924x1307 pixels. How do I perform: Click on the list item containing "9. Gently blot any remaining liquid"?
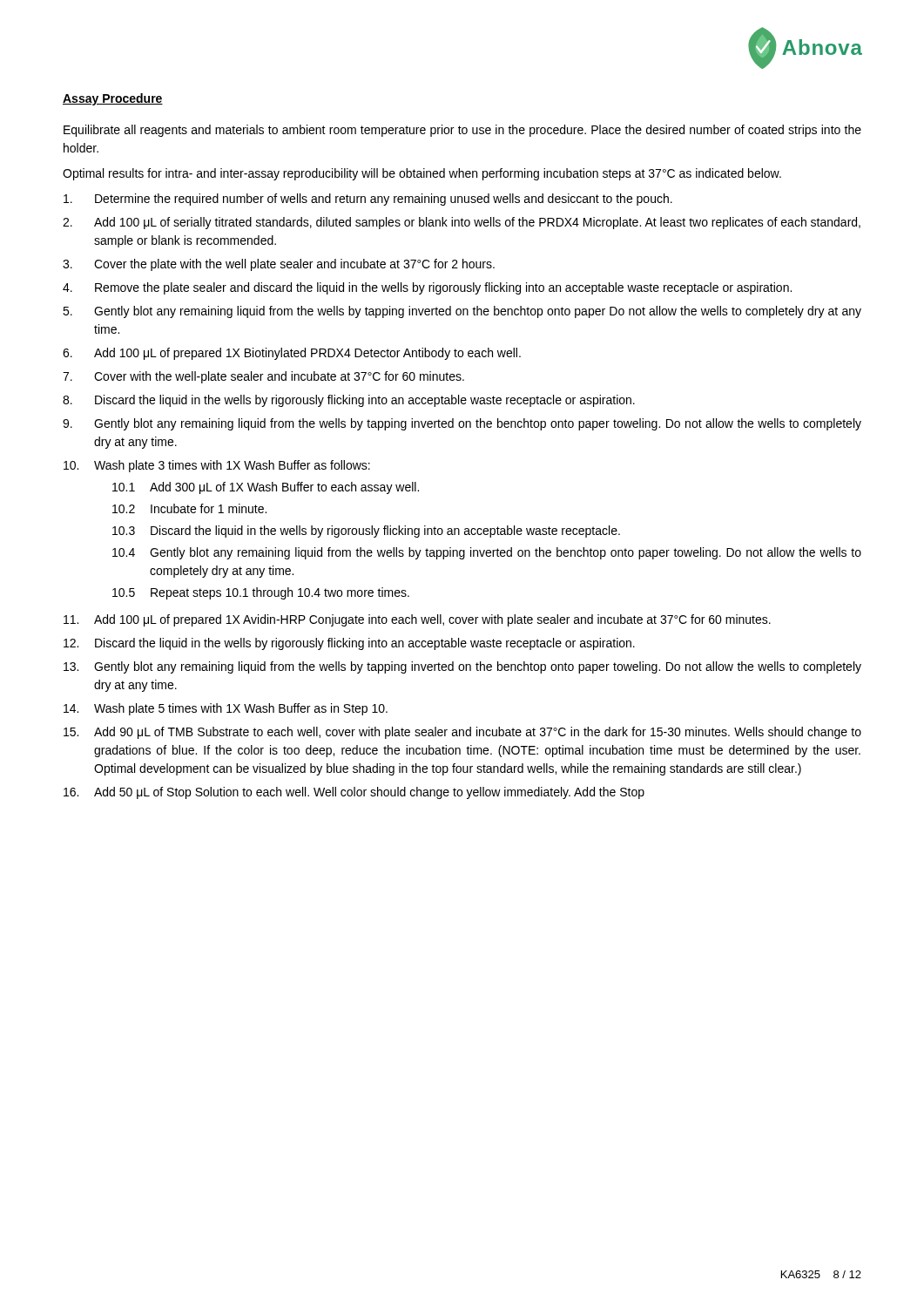[462, 433]
